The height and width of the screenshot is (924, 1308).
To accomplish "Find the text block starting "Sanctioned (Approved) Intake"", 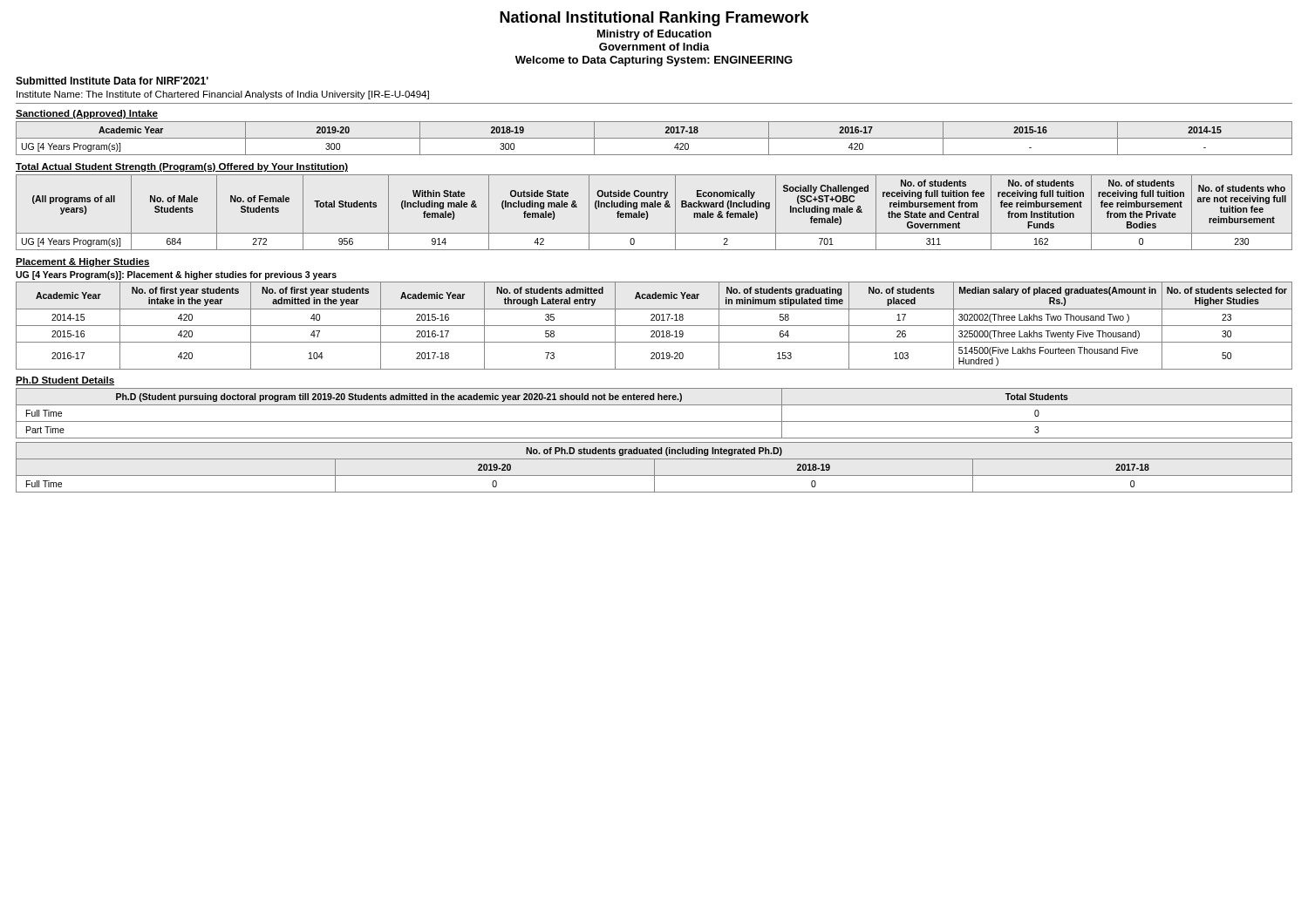I will pyautogui.click(x=87, y=113).
